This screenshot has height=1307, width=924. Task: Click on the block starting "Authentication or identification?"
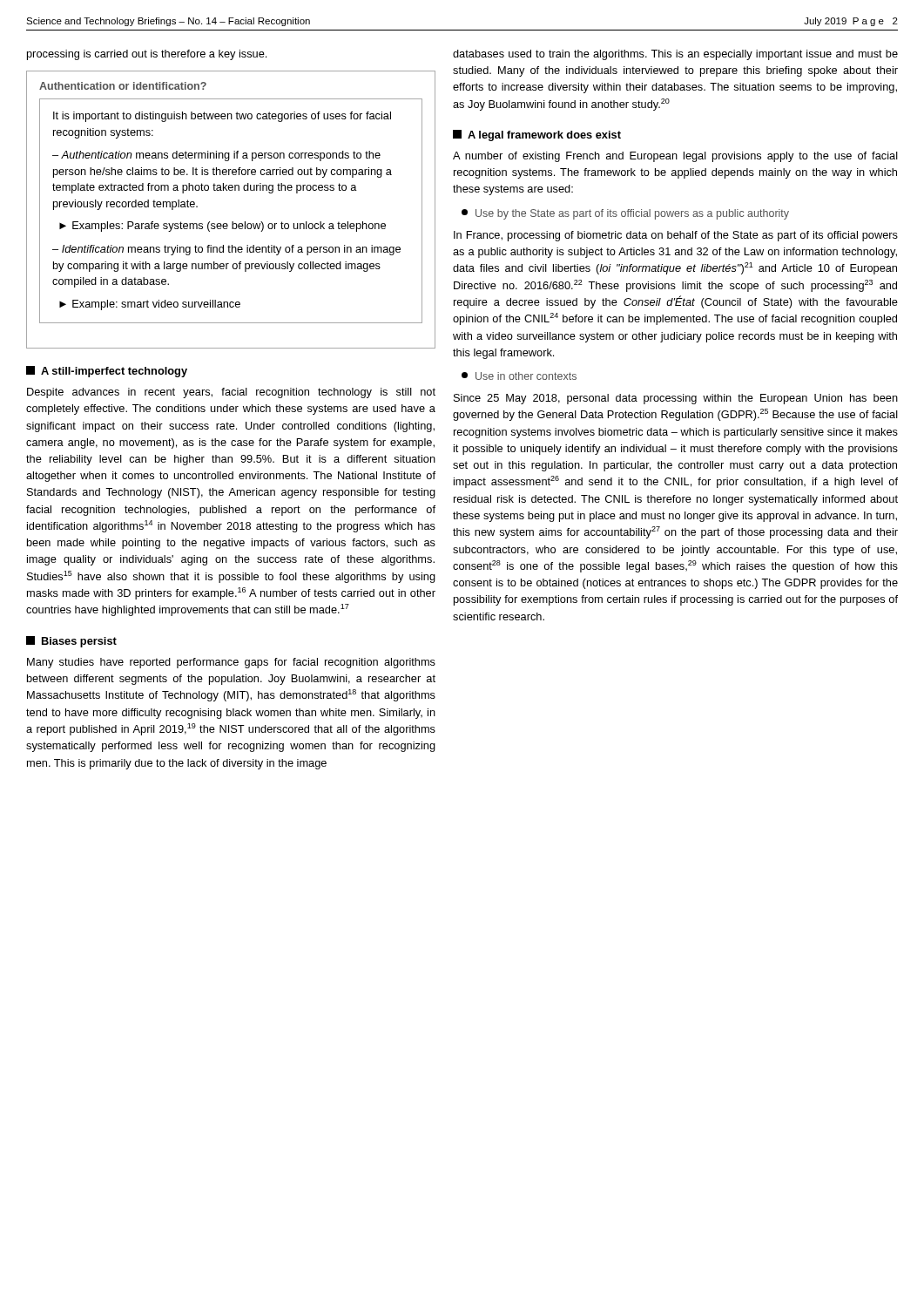coord(123,86)
